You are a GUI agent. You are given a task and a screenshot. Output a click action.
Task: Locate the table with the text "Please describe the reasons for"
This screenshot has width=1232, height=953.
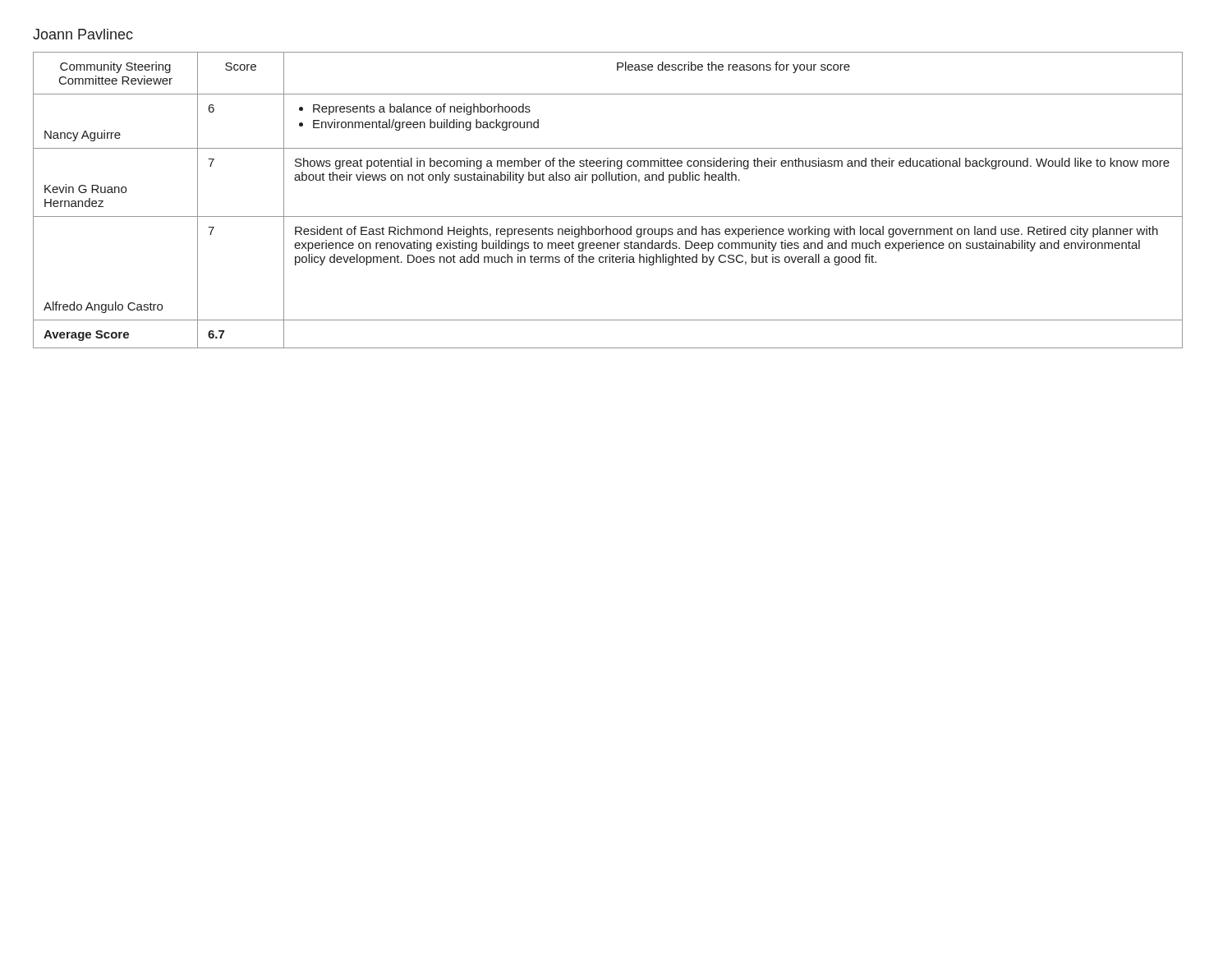616,200
